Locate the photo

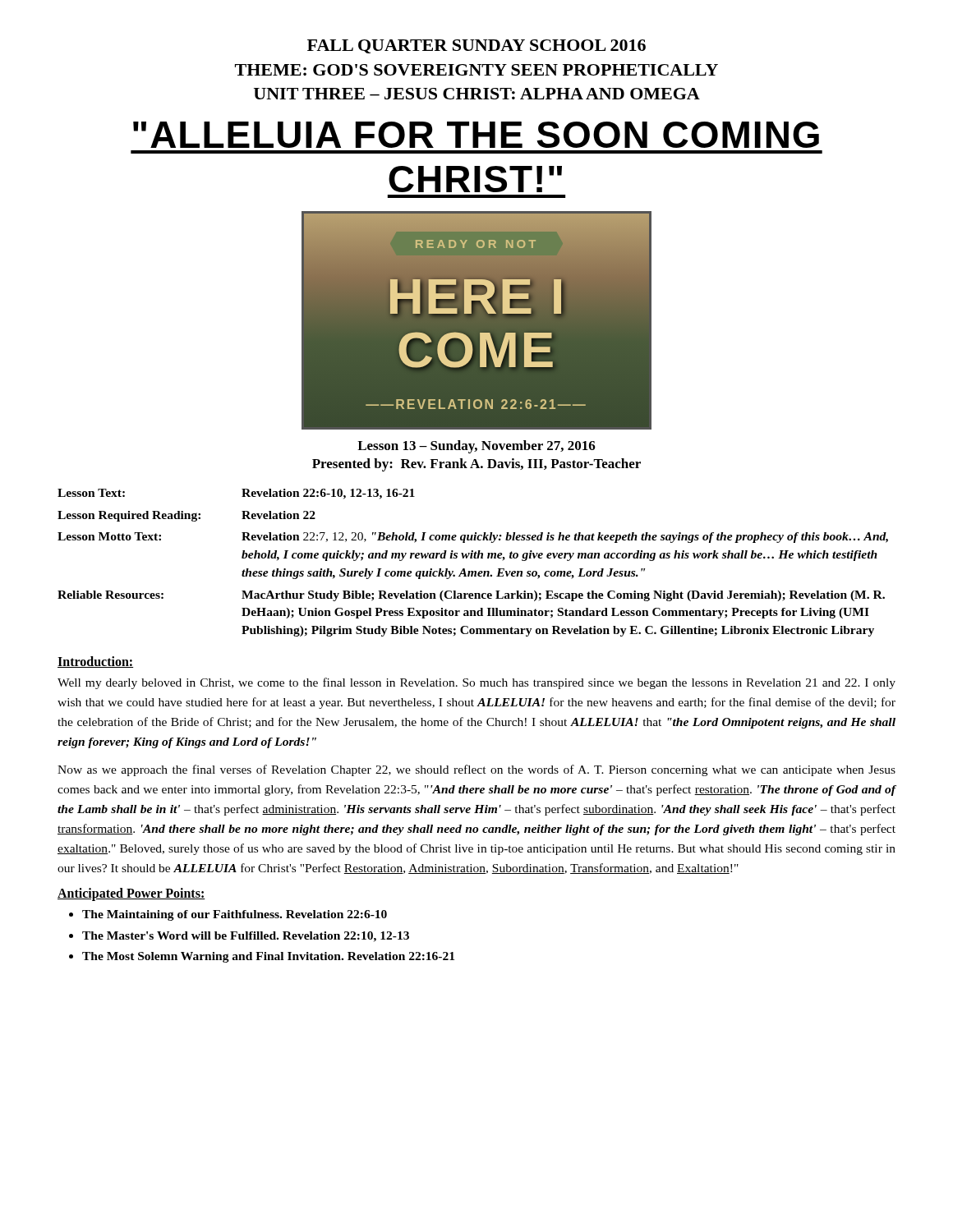tap(476, 320)
